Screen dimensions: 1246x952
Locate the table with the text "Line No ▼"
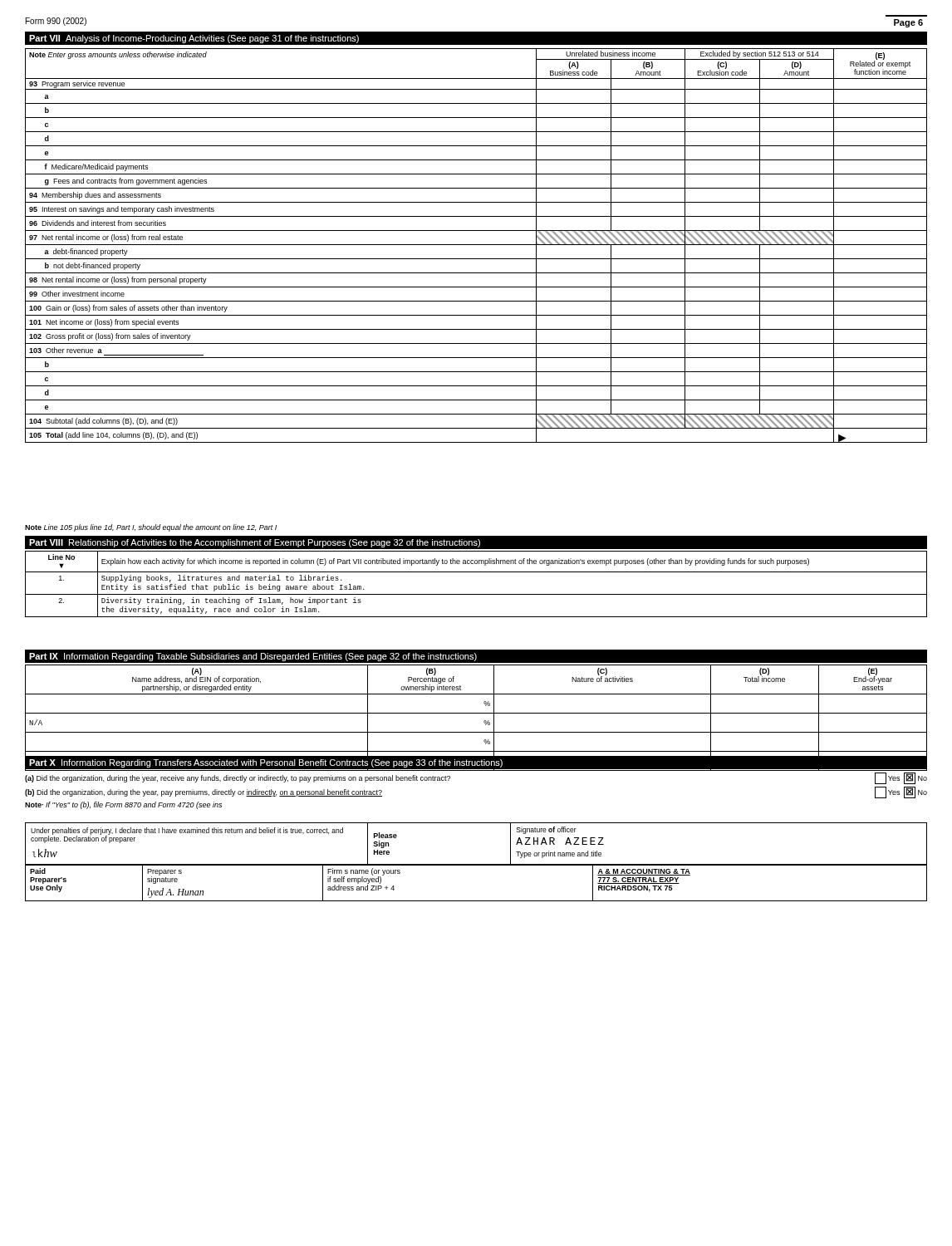pyautogui.click(x=476, y=584)
